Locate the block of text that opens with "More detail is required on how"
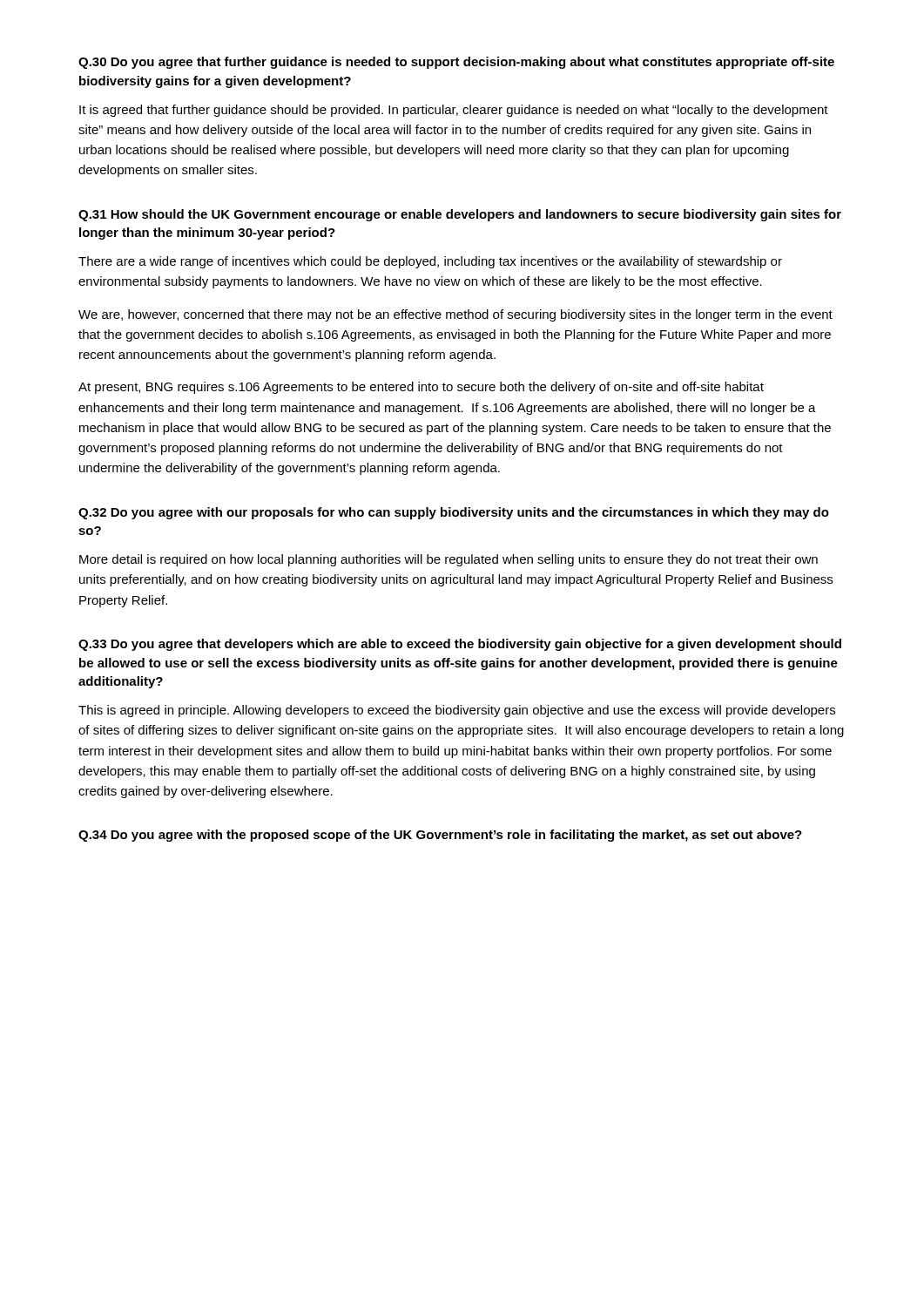The image size is (924, 1307). (456, 579)
